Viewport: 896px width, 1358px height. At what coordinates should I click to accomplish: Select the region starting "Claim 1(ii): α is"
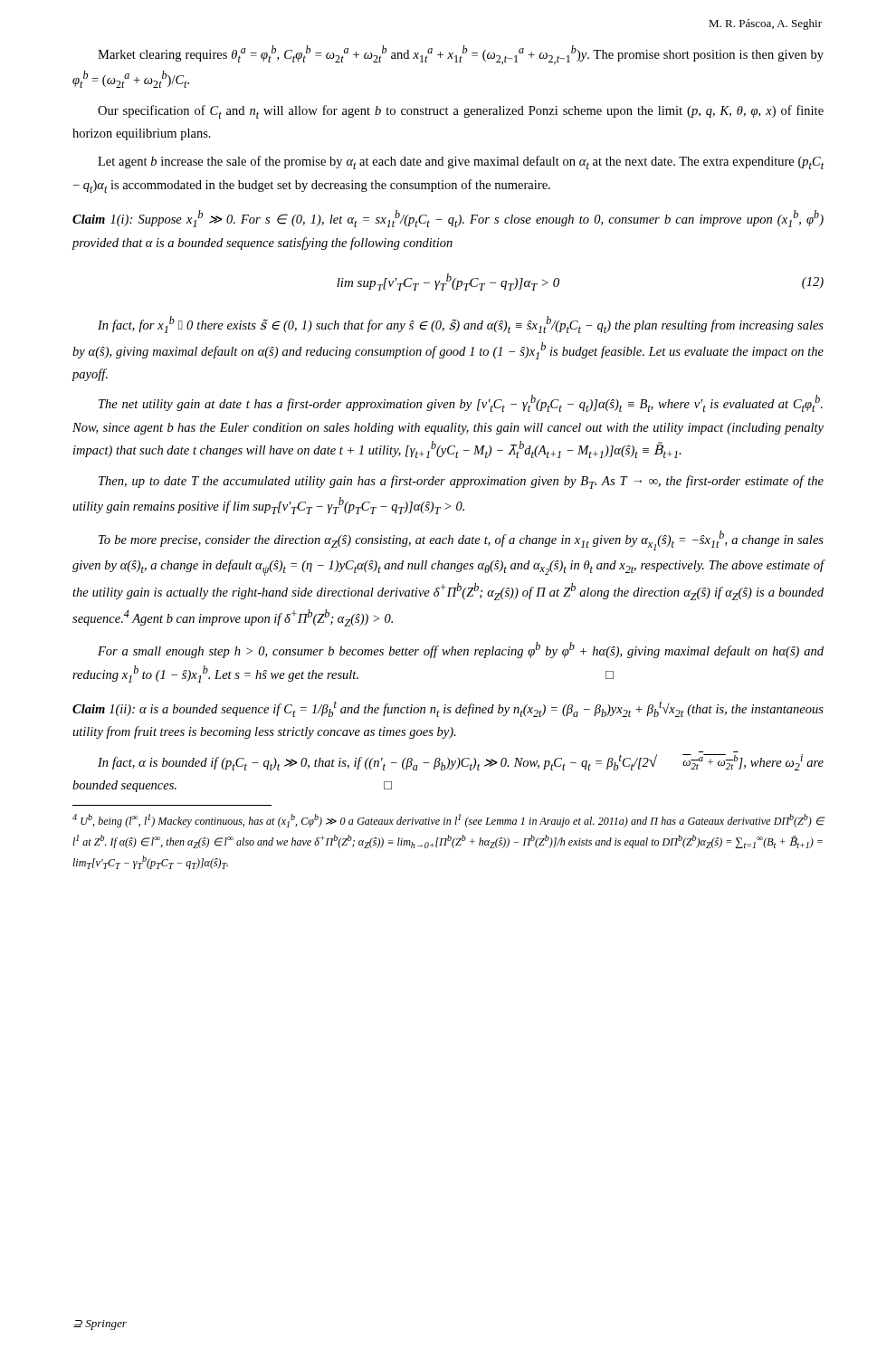tap(448, 719)
